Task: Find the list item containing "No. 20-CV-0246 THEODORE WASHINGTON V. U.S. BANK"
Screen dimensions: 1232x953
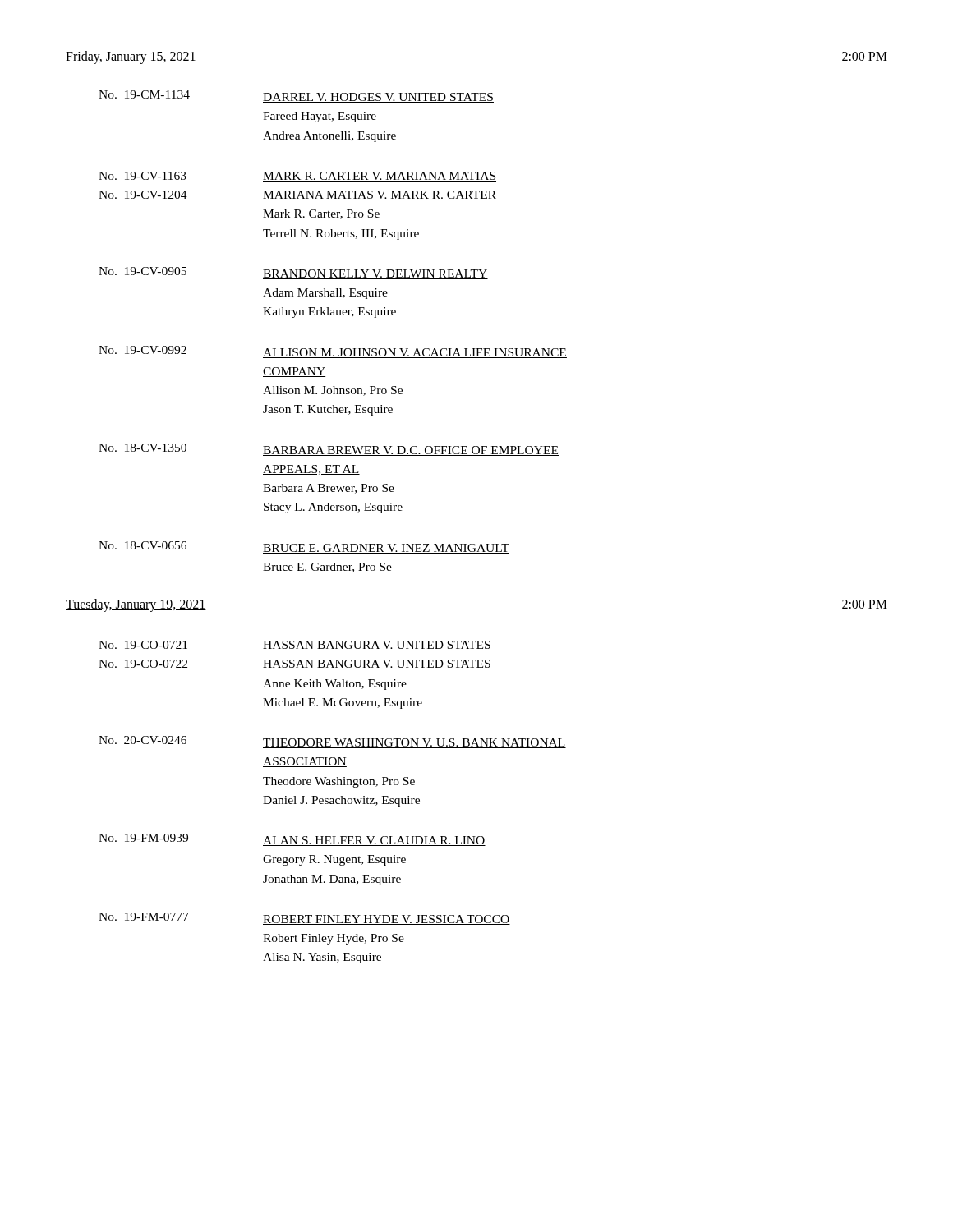Action: tap(332, 742)
